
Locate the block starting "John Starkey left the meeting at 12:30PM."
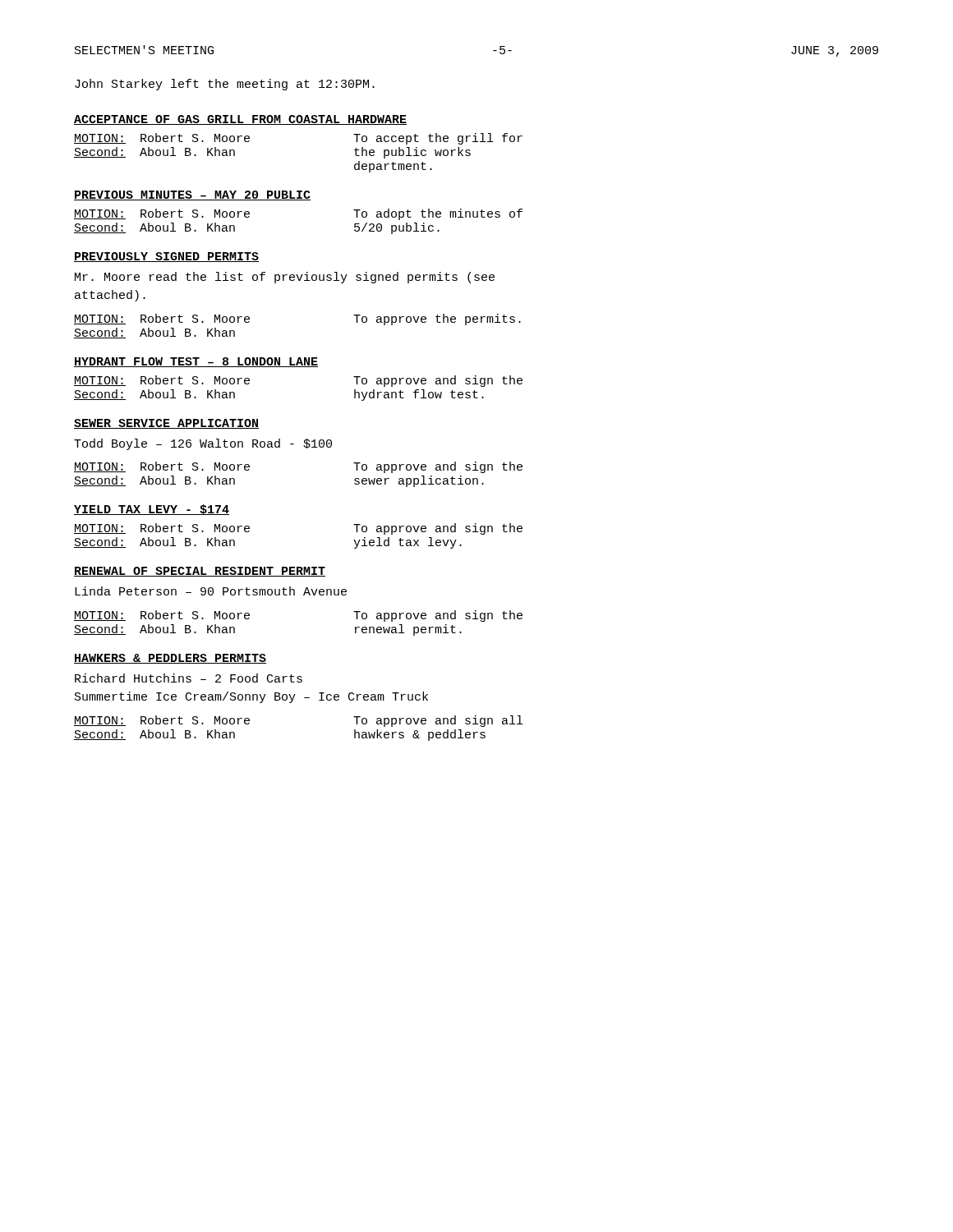(x=226, y=85)
